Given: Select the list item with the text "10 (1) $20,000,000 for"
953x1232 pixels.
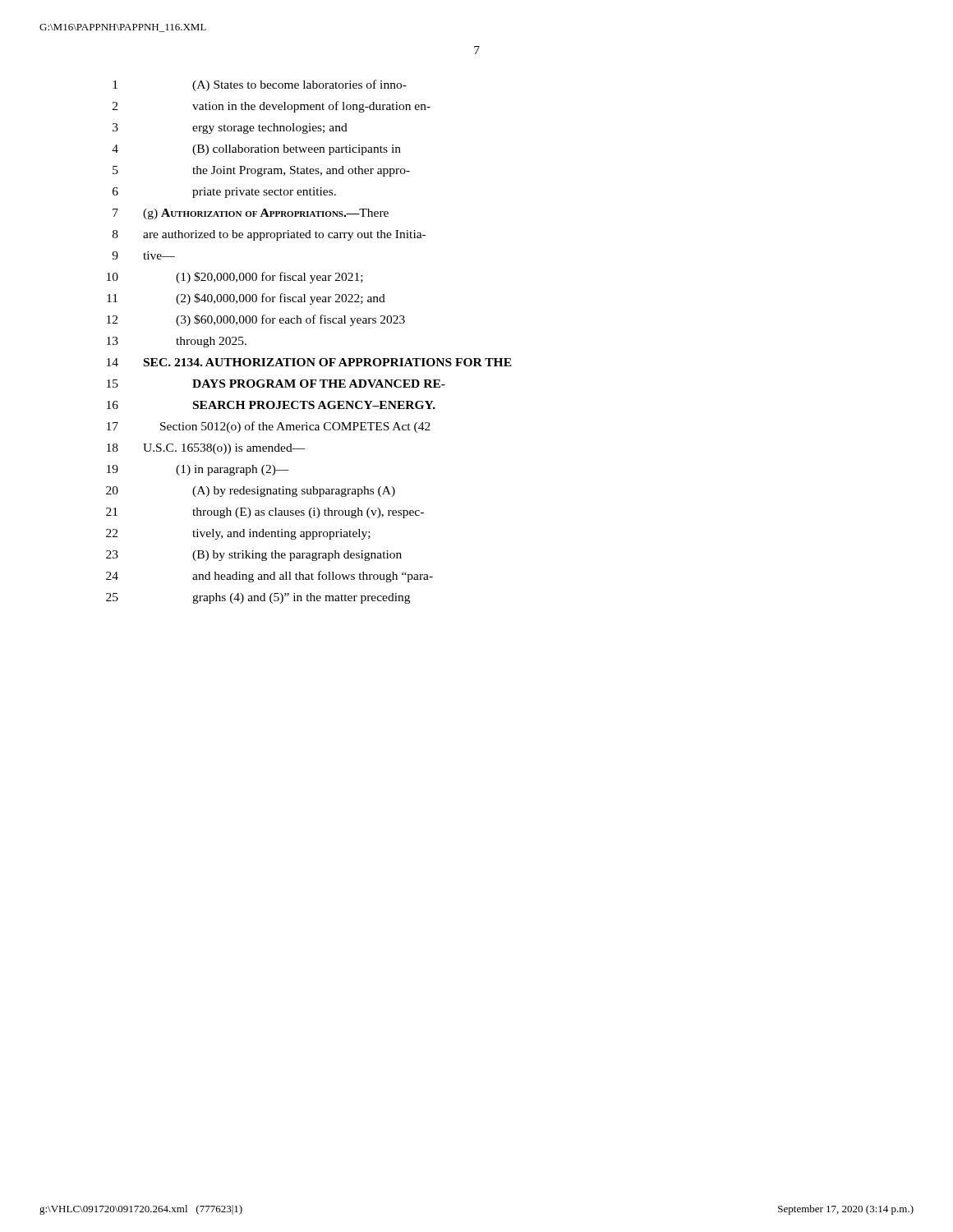Looking at the screenshot, I should click(x=235, y=278).
